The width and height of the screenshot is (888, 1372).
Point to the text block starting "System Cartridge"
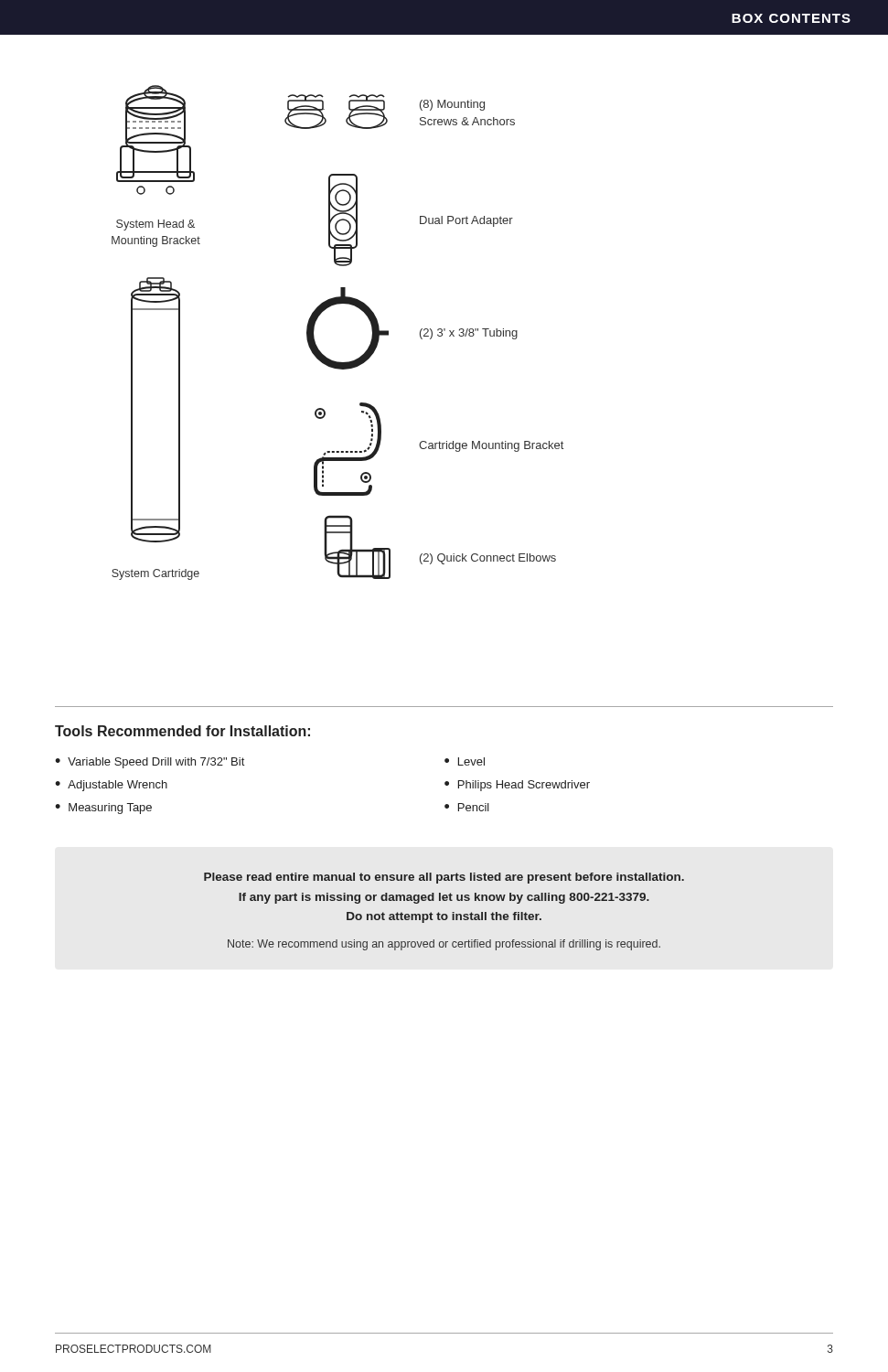point(155,573)
